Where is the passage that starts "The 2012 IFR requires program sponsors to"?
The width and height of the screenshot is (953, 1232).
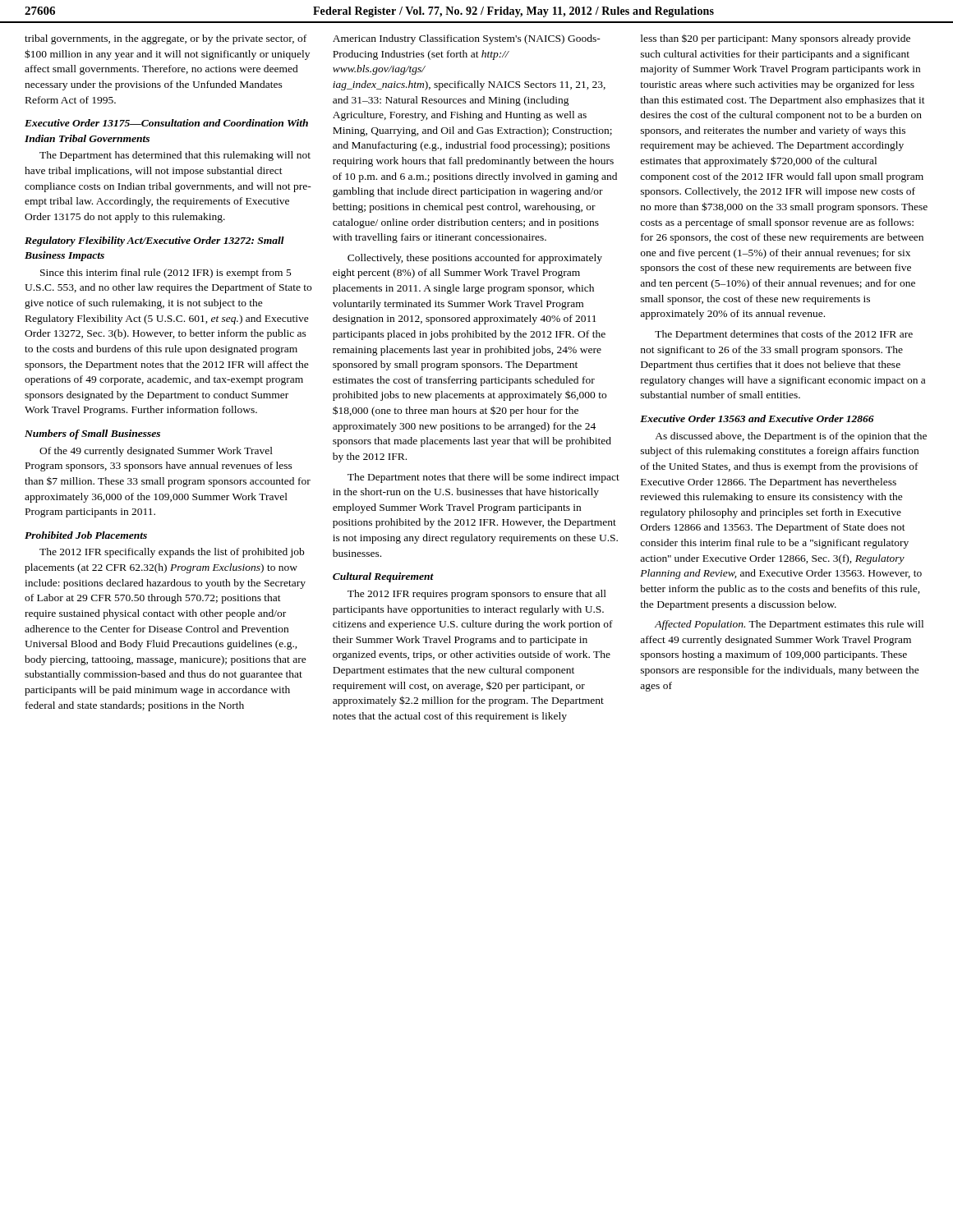(x=477, y=655)
